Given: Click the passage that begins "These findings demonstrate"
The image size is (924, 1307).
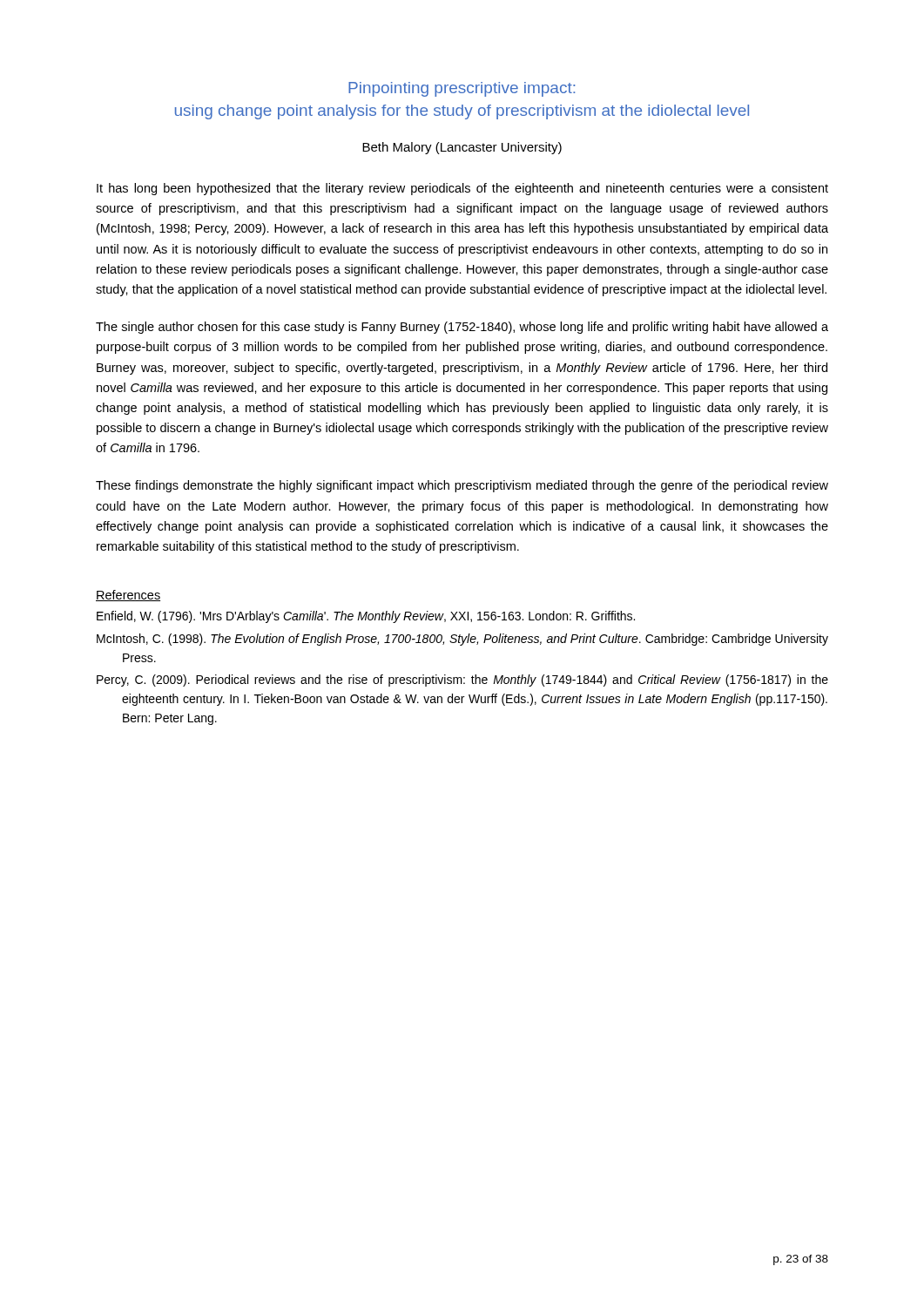Looking at the screenshot, I should pos(462,516).
